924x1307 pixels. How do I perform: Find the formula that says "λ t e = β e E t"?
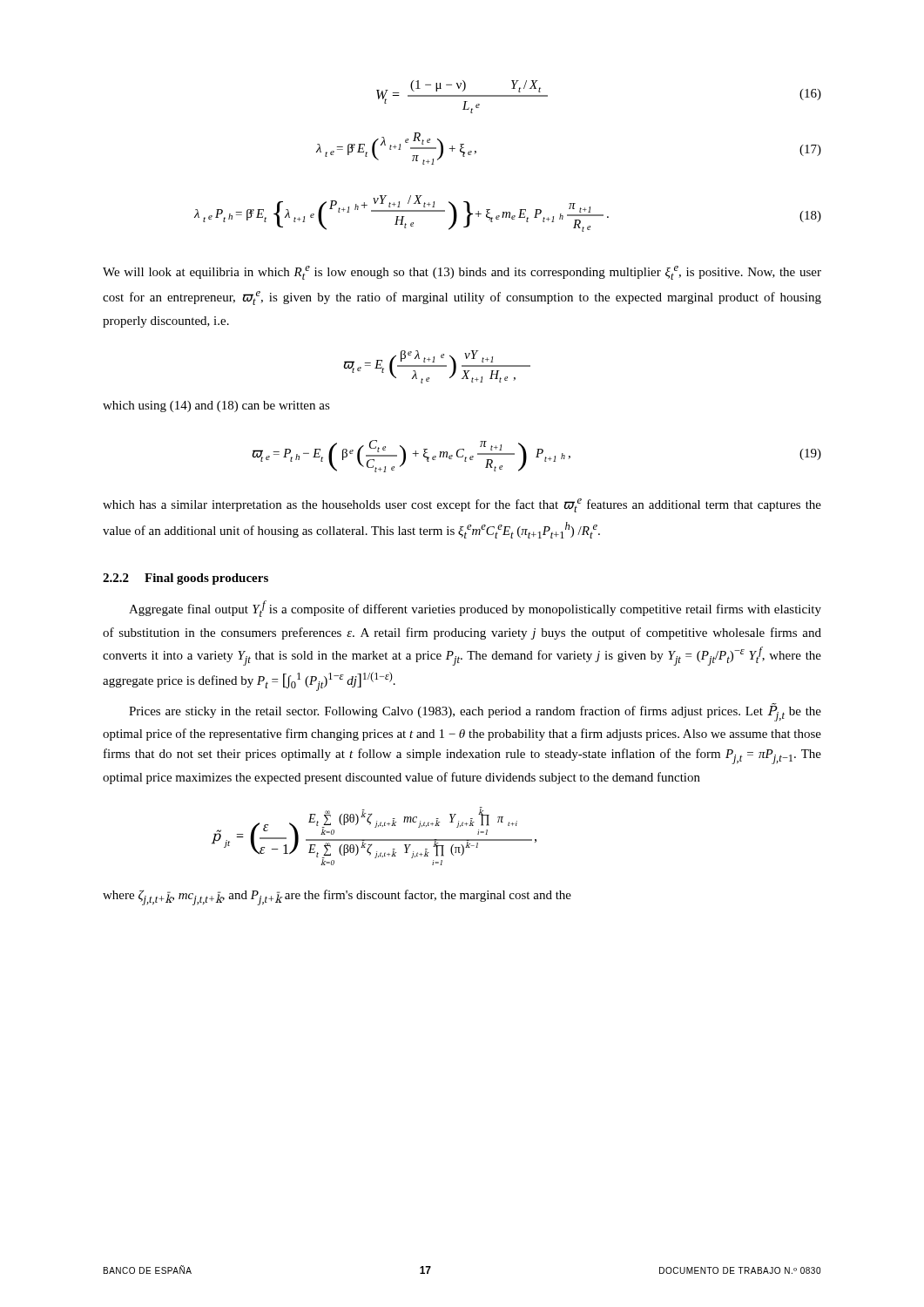tap(374, 149)
